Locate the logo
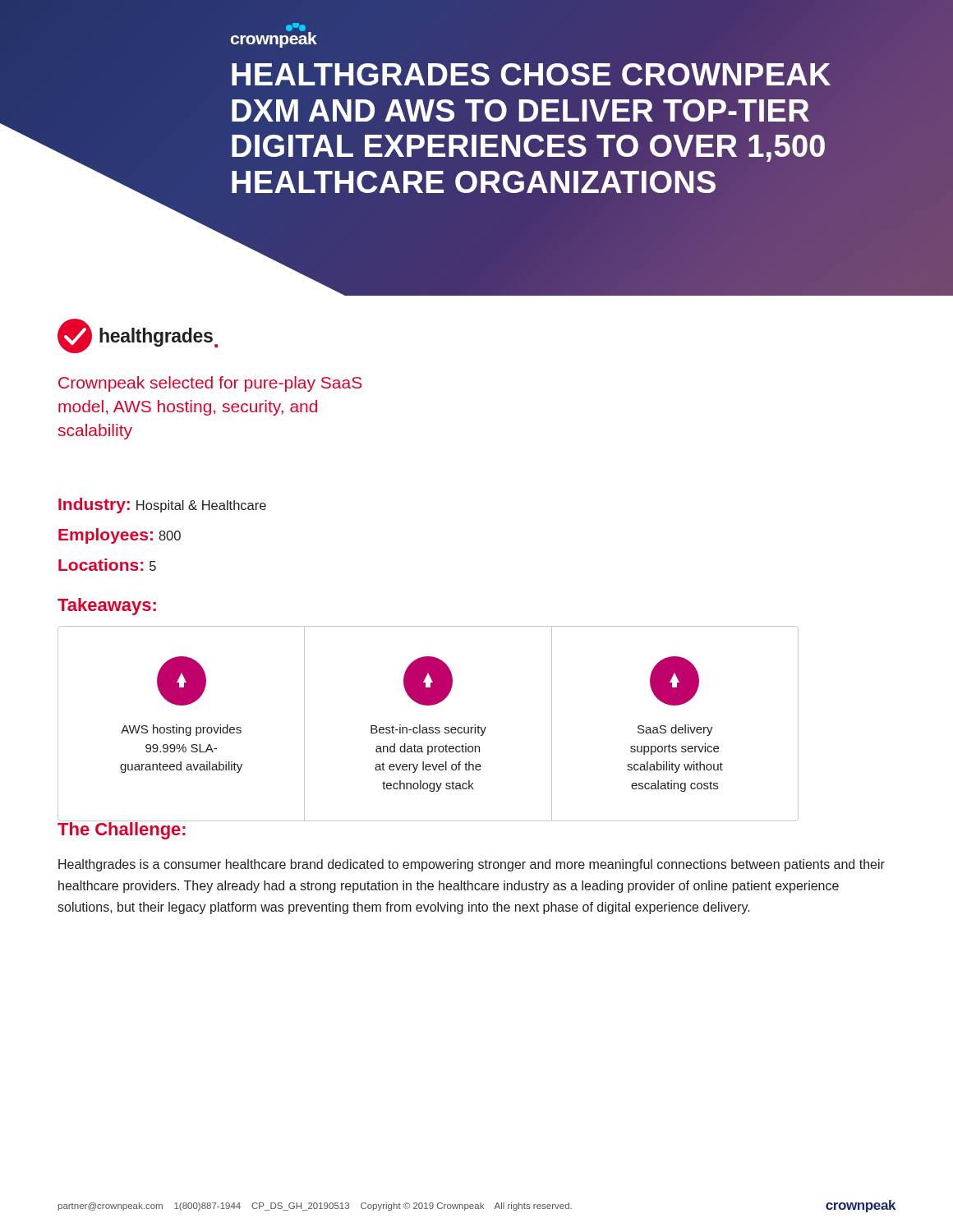Screen dimensions: 1232x953 click(x=138, y=336)
